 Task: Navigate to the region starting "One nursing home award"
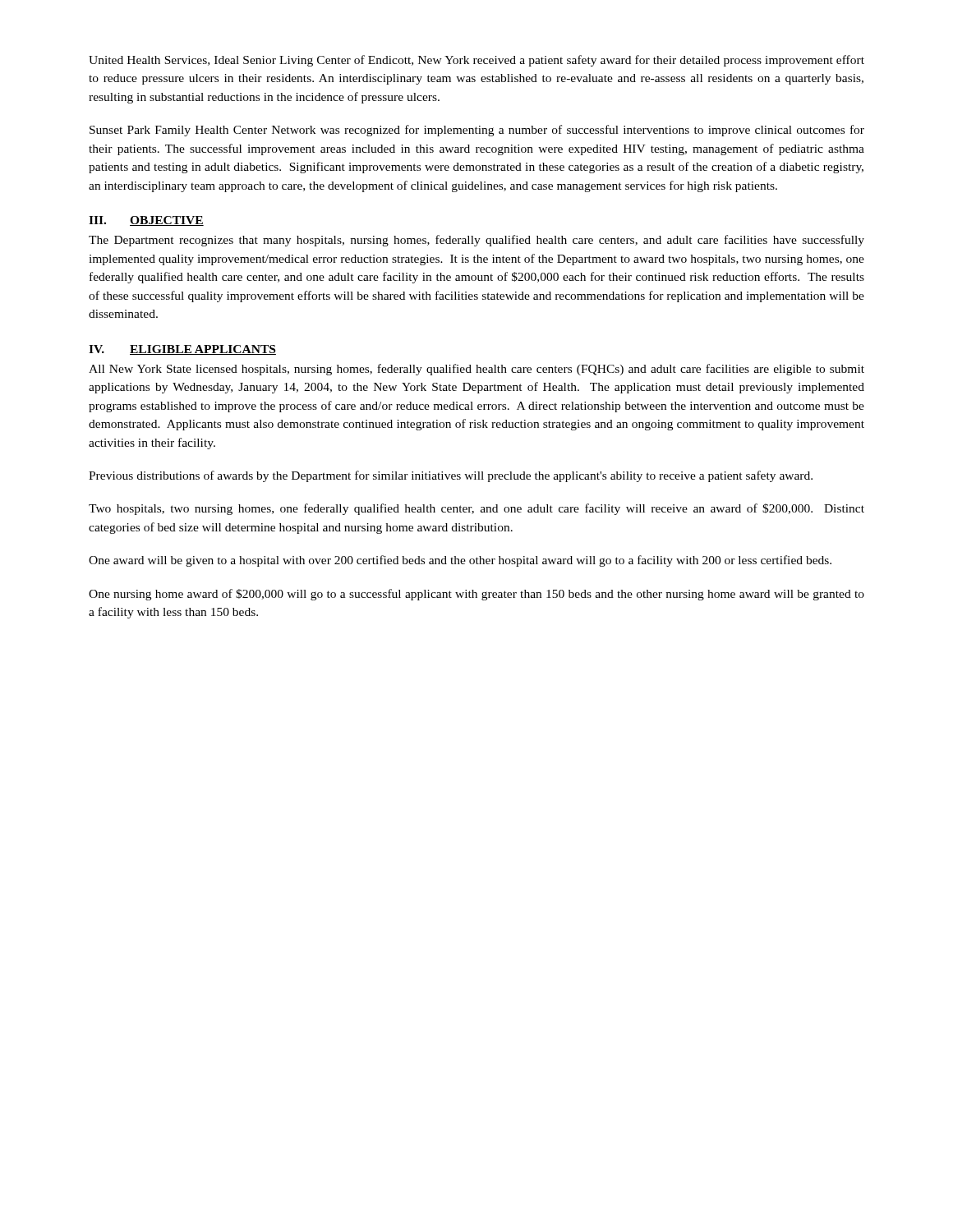click(x=476, y=603)
